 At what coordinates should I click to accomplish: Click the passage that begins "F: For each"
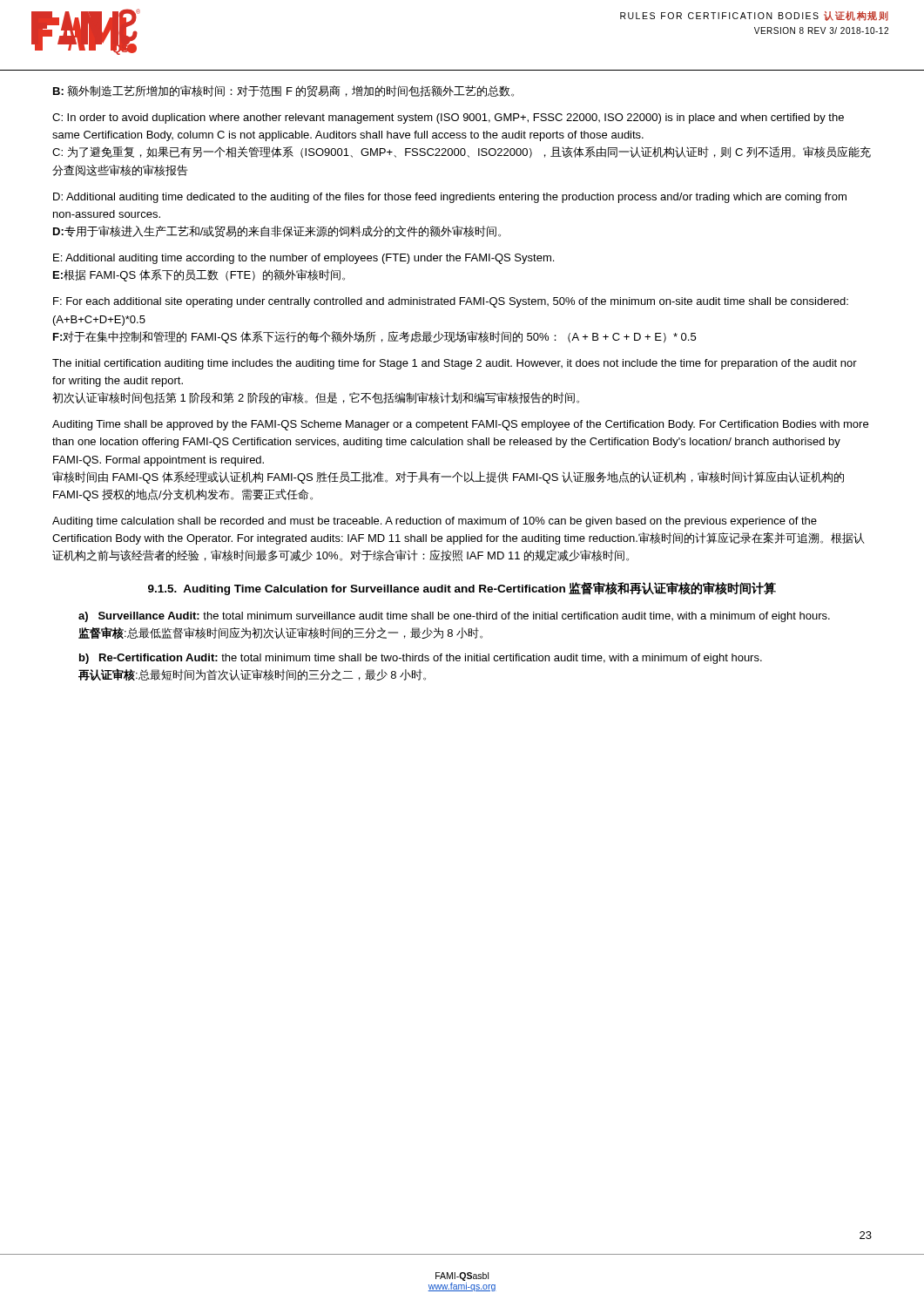[x=451, y=302]
